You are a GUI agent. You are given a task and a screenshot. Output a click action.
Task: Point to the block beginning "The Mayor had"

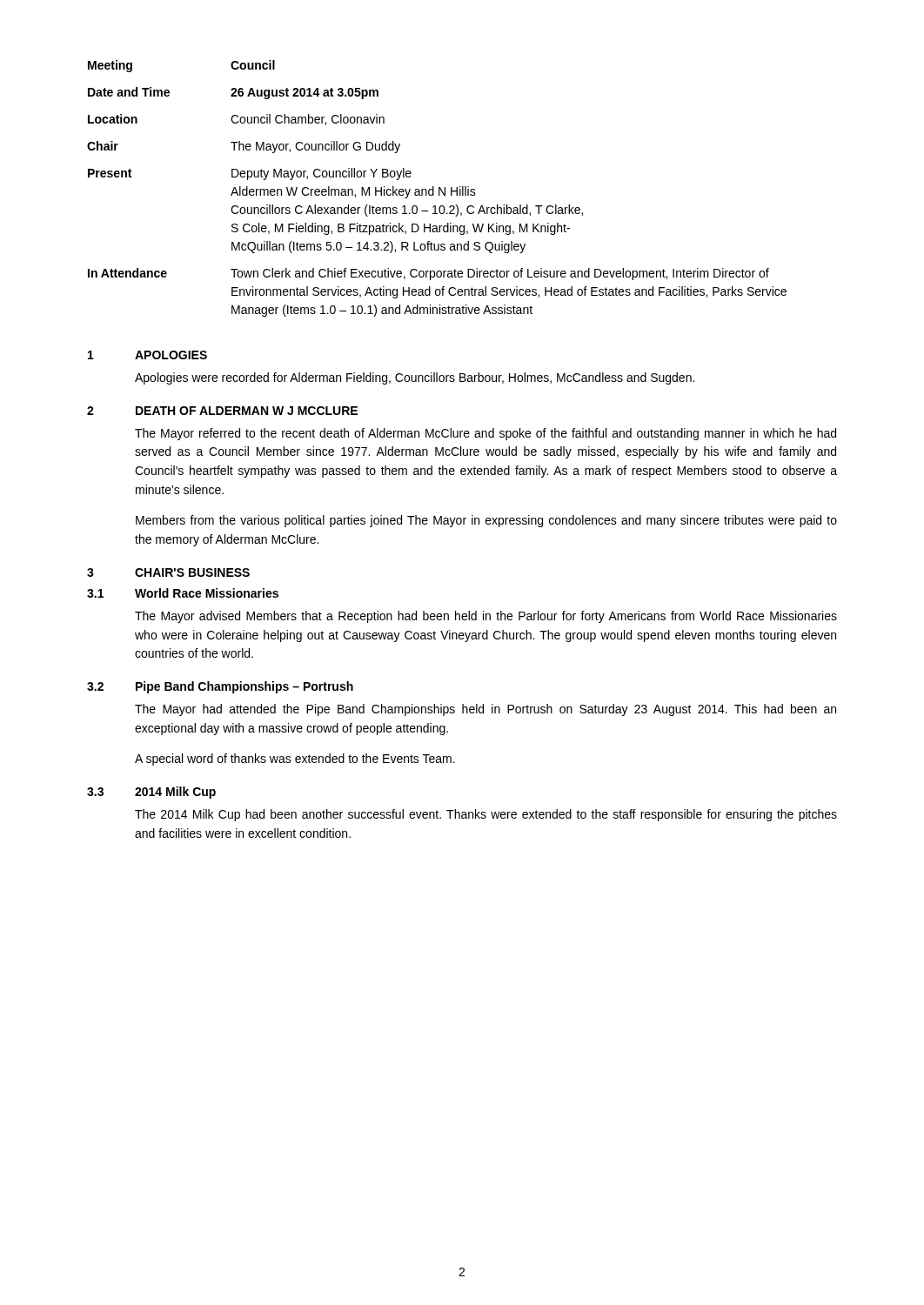tap(486, 718)
